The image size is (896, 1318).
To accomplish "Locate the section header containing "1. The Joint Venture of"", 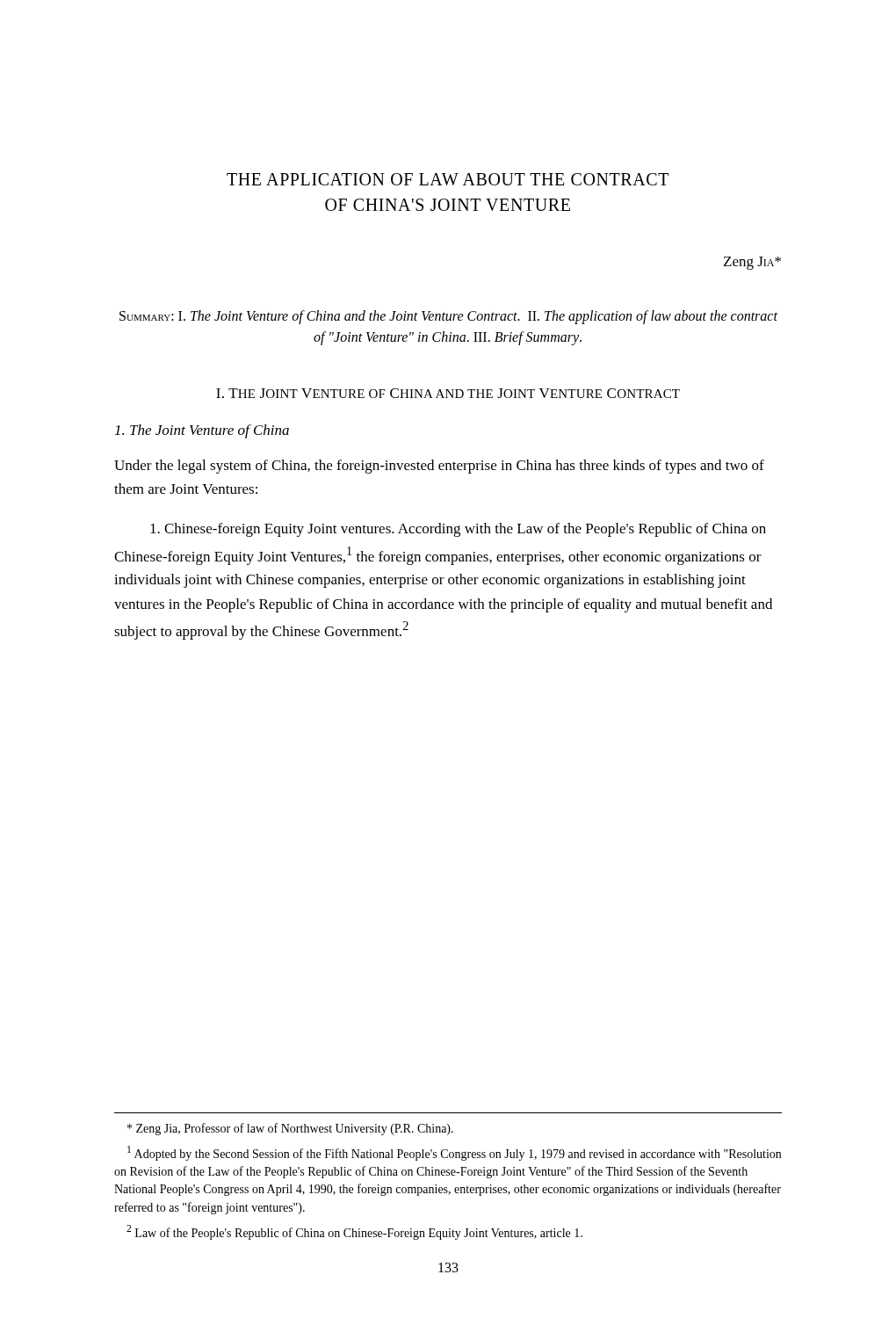I will (x=202, y=430).
